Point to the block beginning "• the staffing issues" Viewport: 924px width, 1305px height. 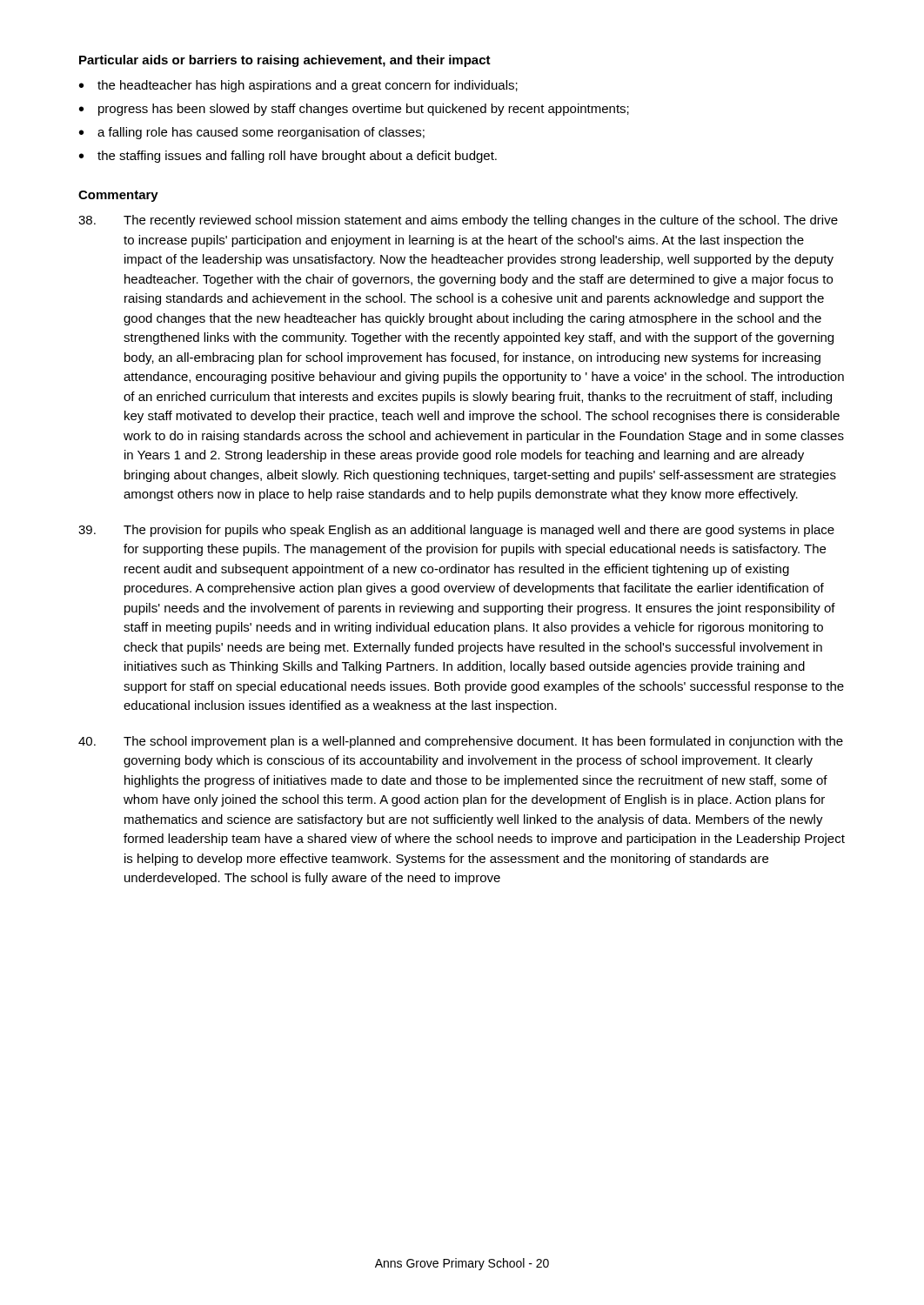pos(462,156)
